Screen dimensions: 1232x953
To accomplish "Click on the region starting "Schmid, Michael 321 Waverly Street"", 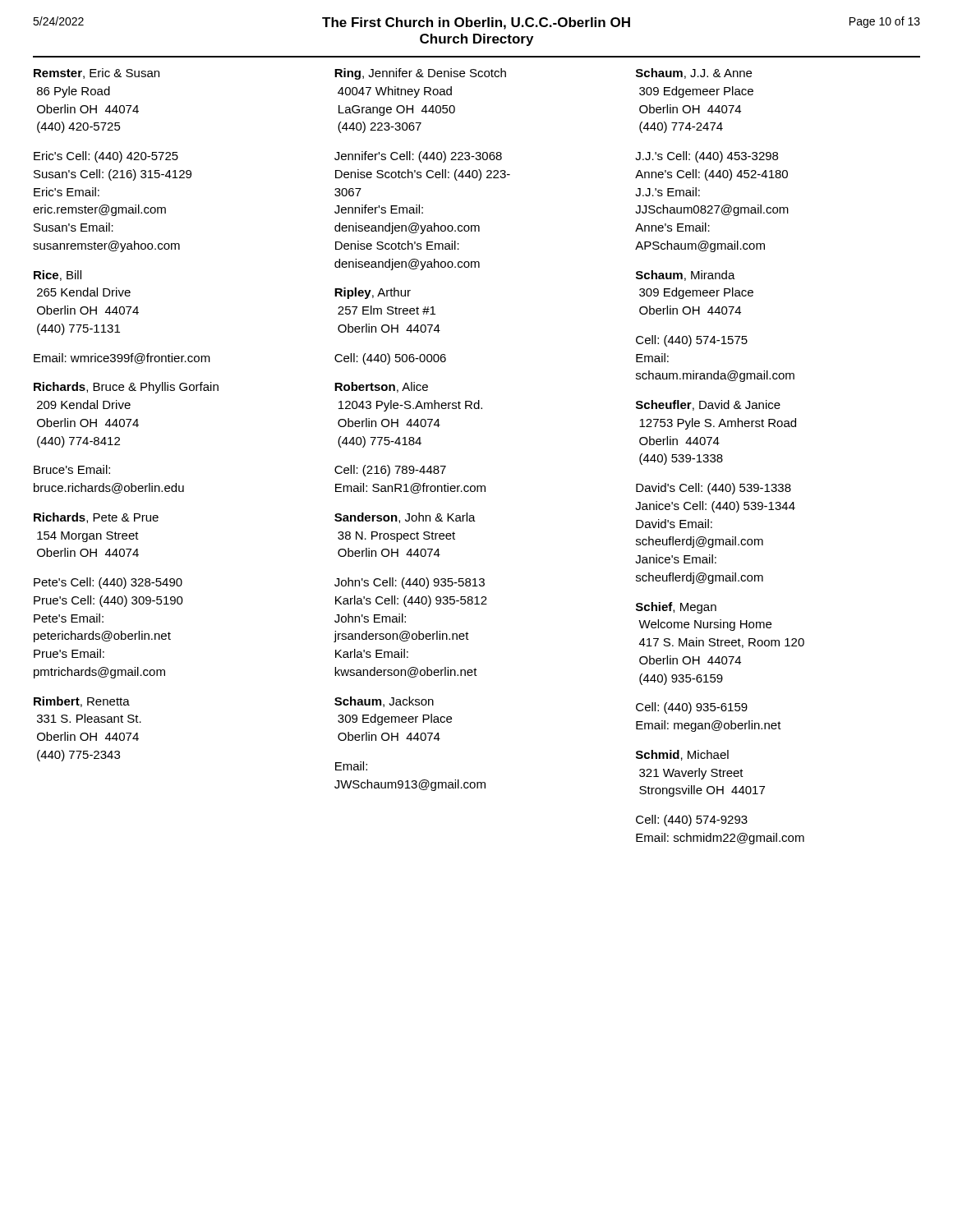I will [682, 755].
